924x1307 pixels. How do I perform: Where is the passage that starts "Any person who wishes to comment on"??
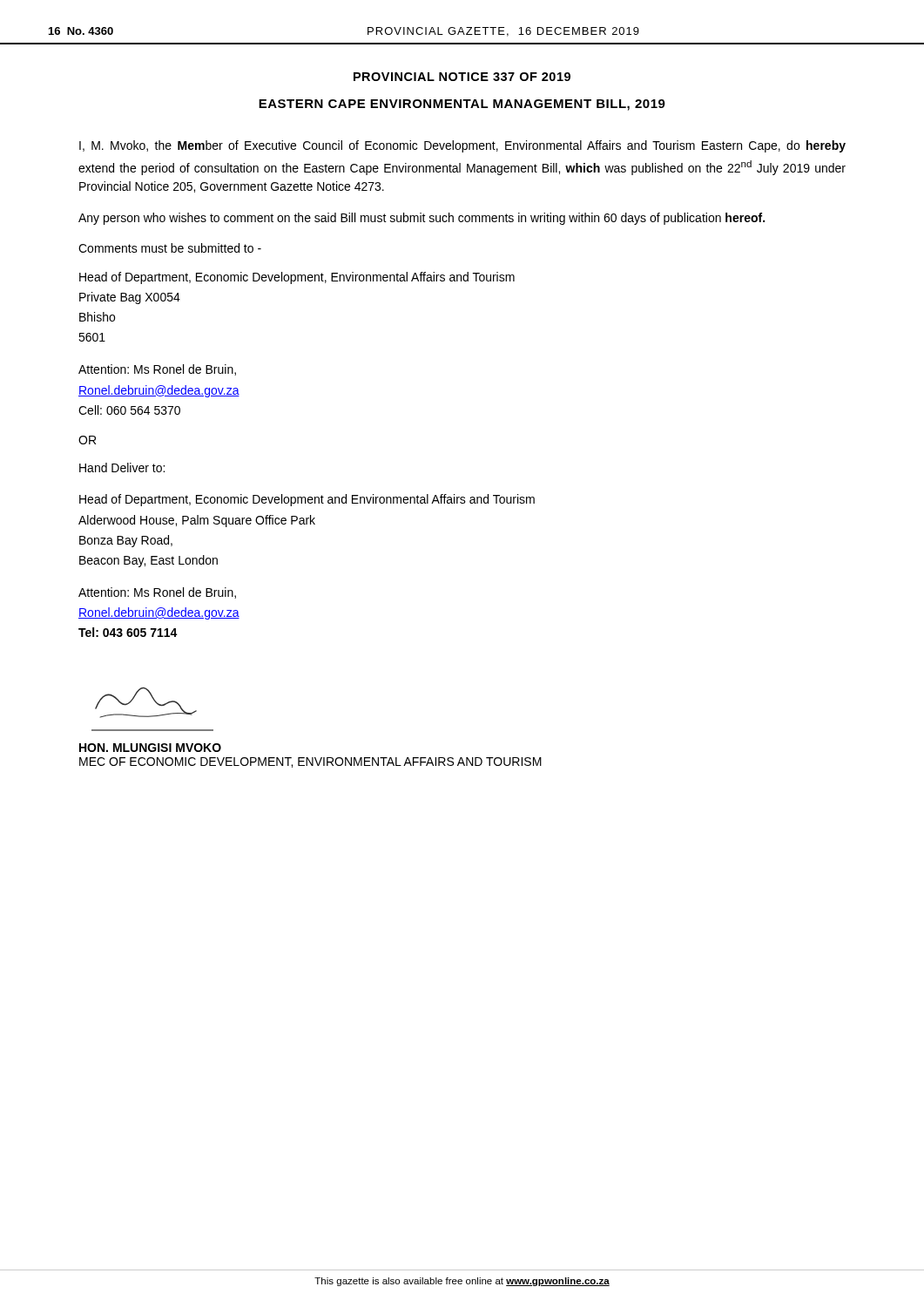(x=422, y=218)
